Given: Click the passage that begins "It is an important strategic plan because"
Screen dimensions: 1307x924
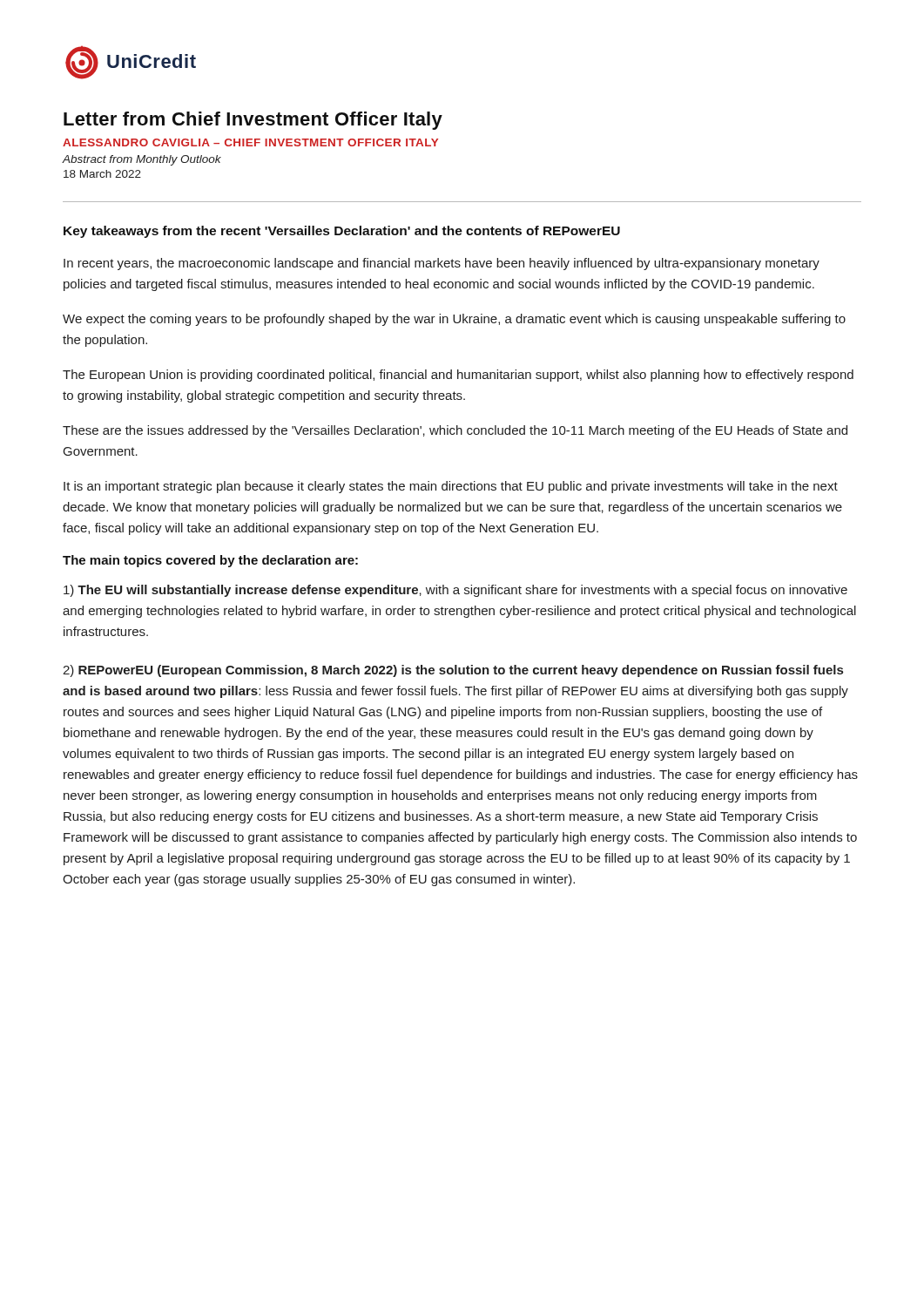Looking at the screenshot, I should click(x=462, y=507).
